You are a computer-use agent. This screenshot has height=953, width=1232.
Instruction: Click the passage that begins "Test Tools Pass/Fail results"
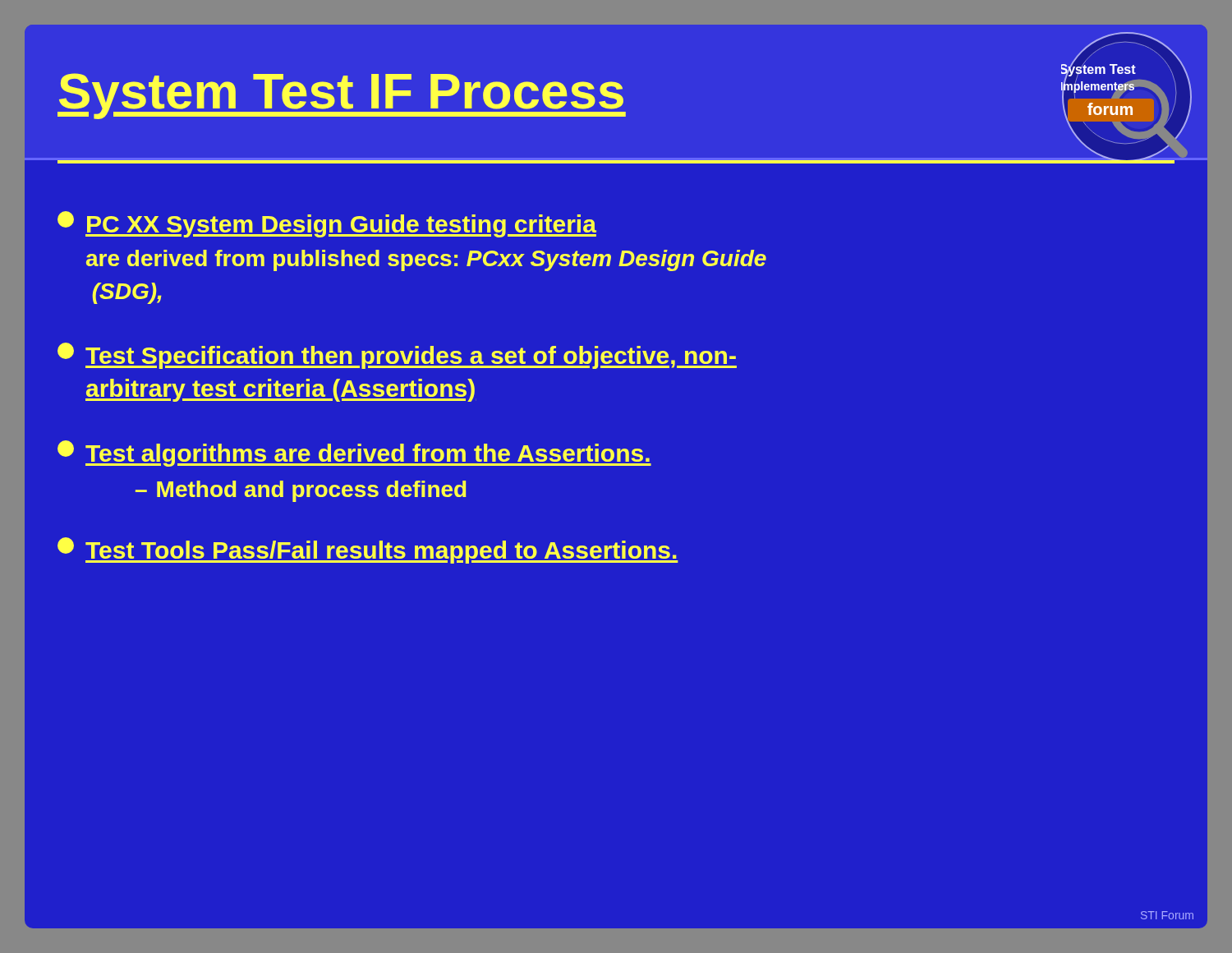coord(368,551)
